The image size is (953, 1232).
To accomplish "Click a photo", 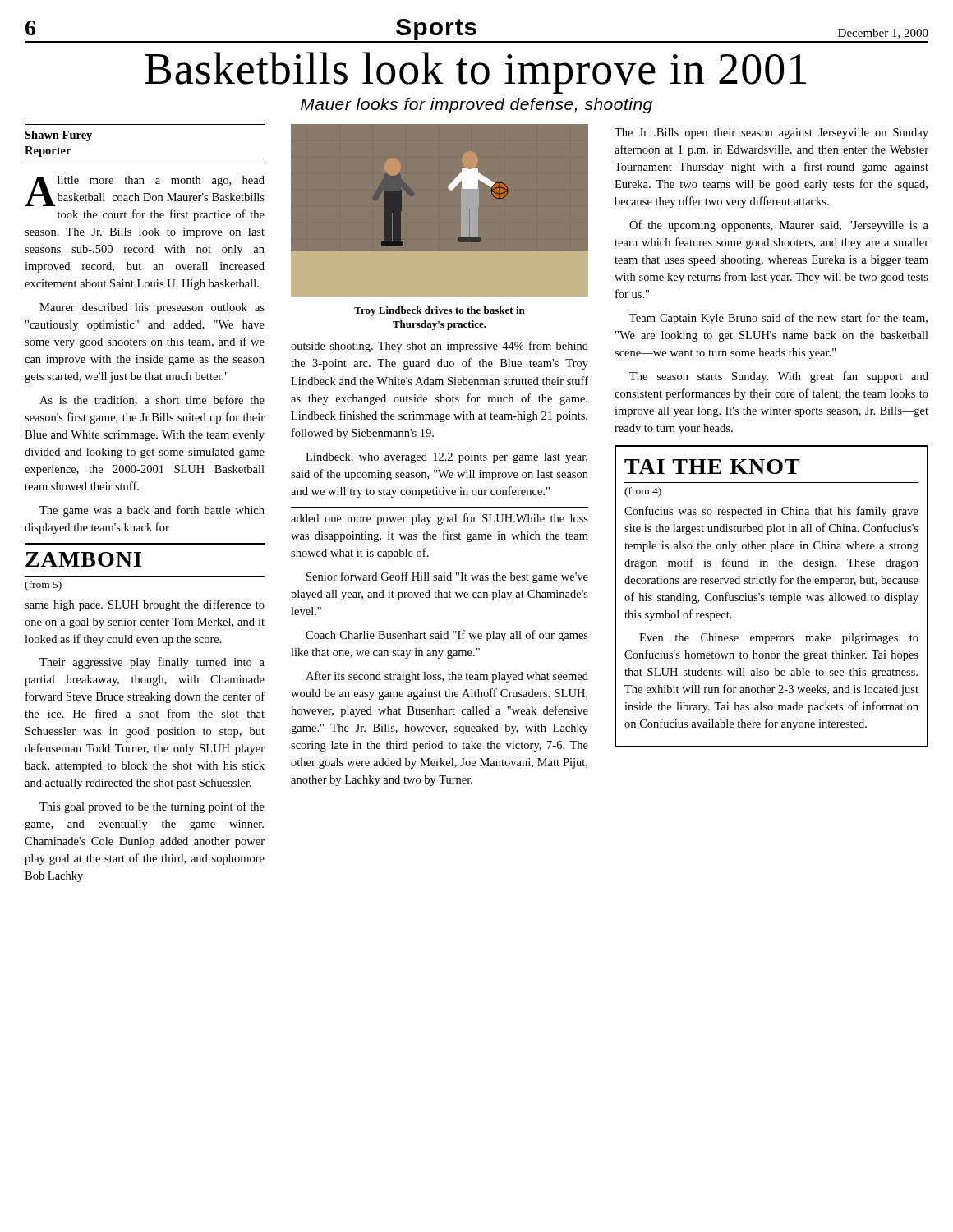I will click(440, 212).
